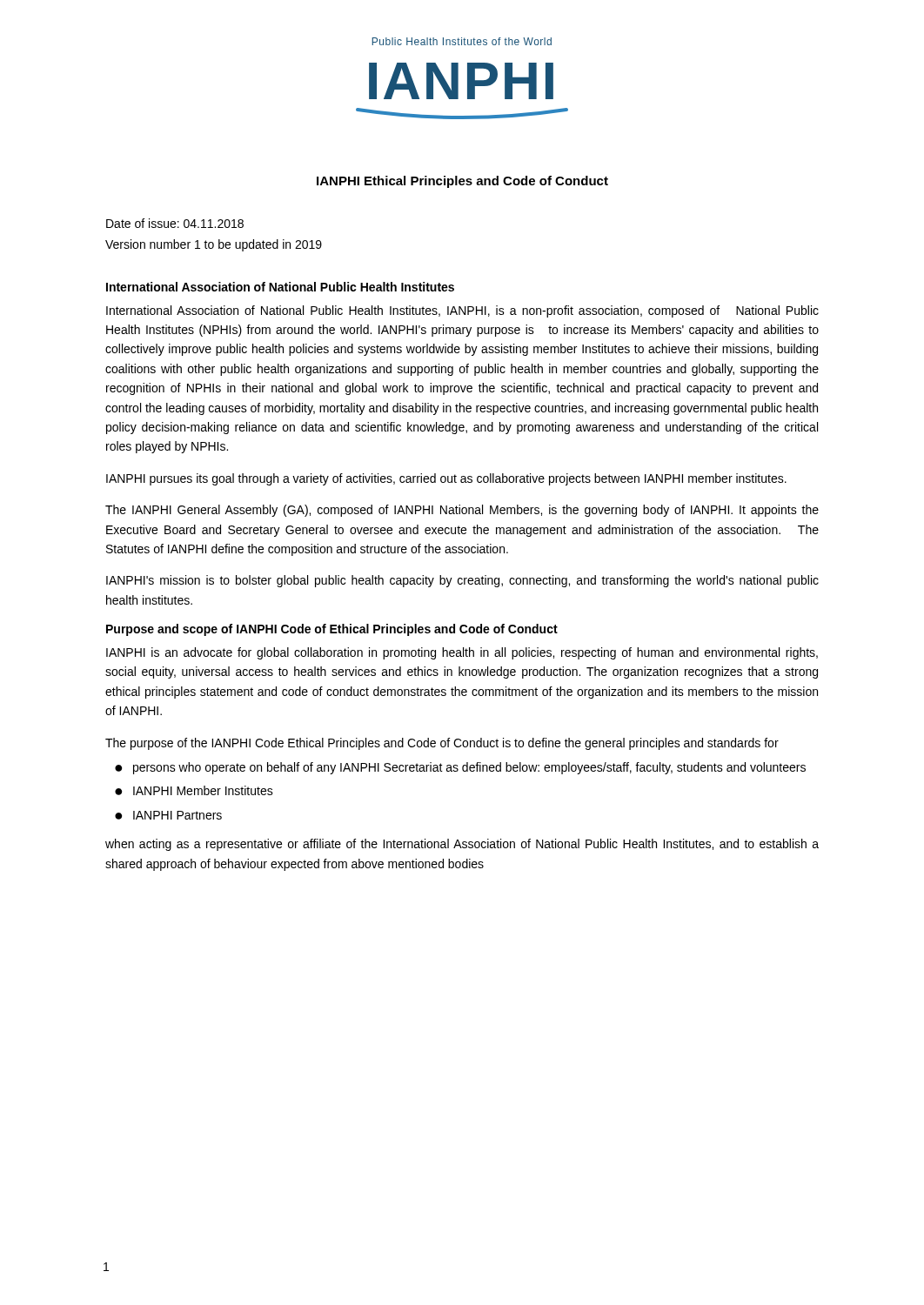Click on the text block containing "The purpose of"
Screen dimensions: 1305x924
click(x=442, y=743)
